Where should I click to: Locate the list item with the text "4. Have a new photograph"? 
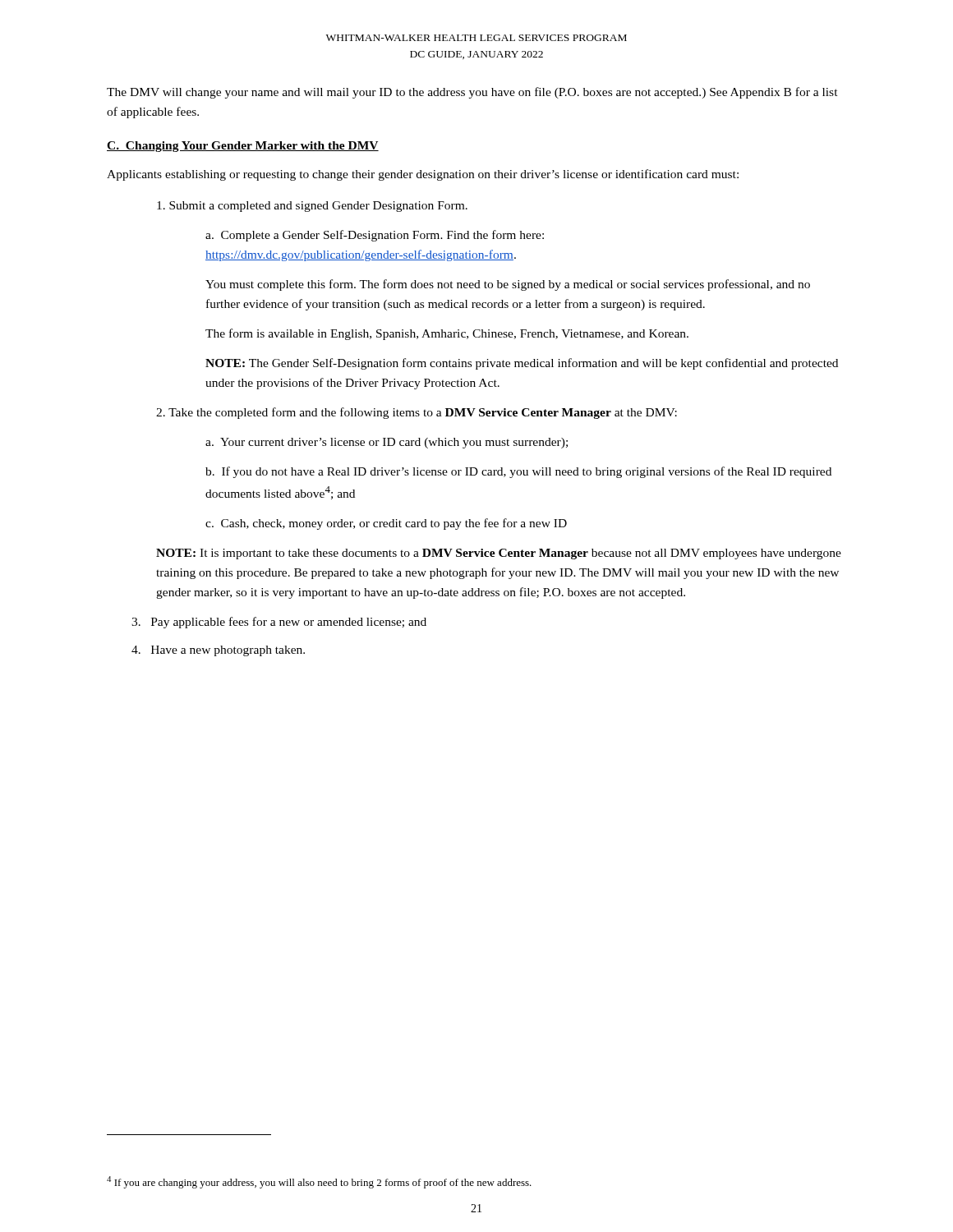pyautogui.click(x=219, y=650)
